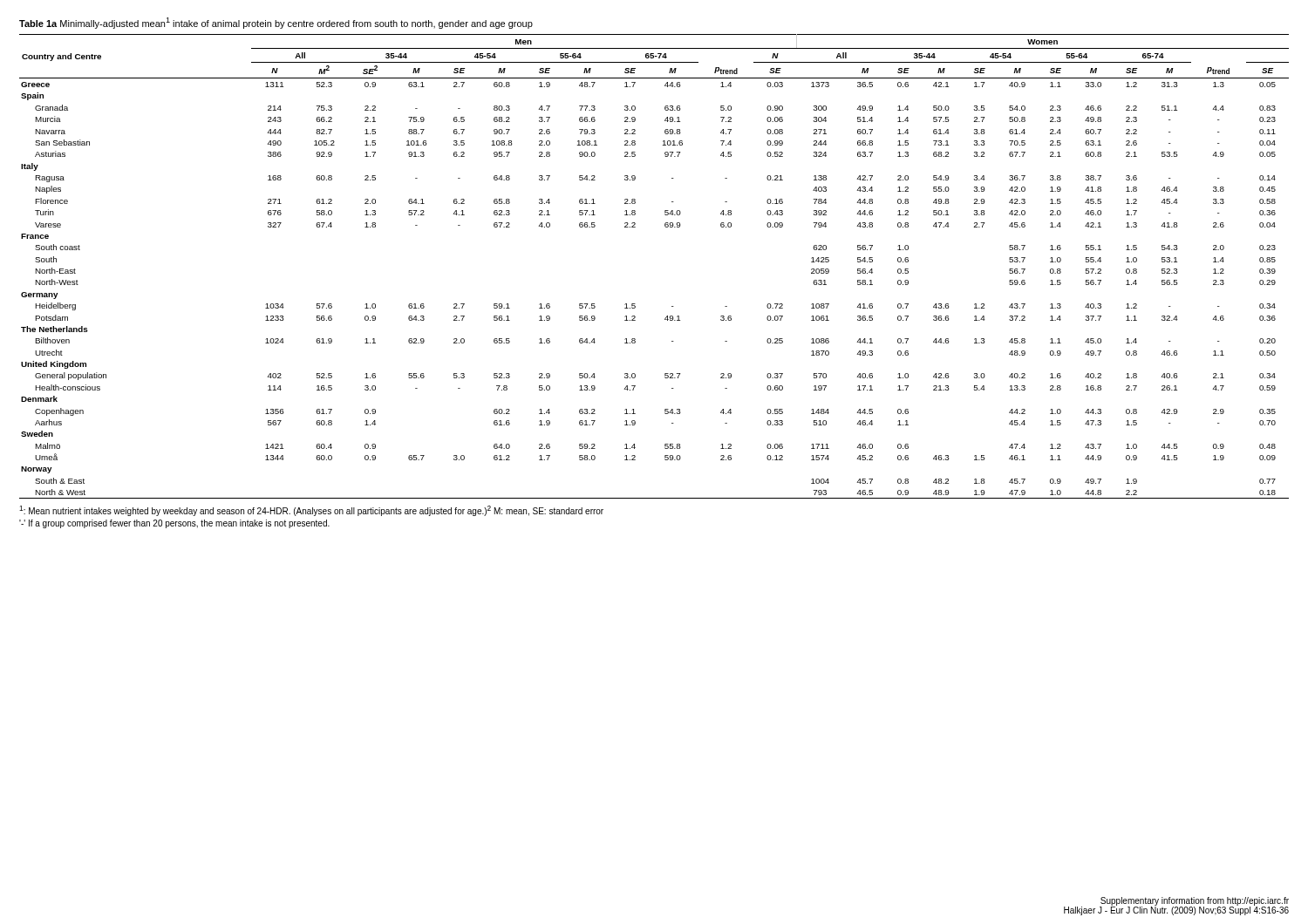This screenshot has height=924, width=1308.
Task: Click the caption
Action: (x=276, y=22)
